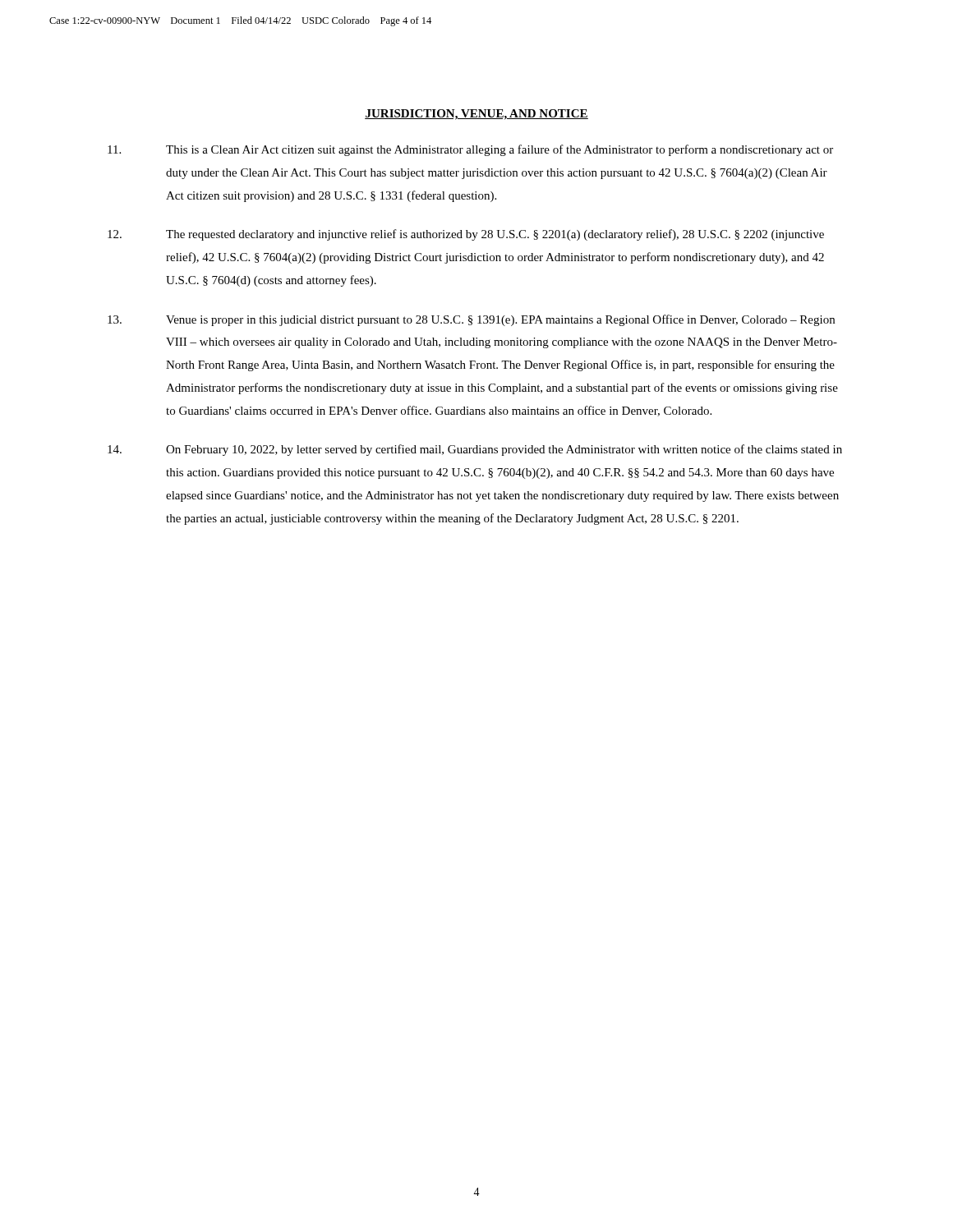Navigate to the text block starting "The requested declaratory and"
The width and height of the screenshot is (953, 1232).
[476, 258]
